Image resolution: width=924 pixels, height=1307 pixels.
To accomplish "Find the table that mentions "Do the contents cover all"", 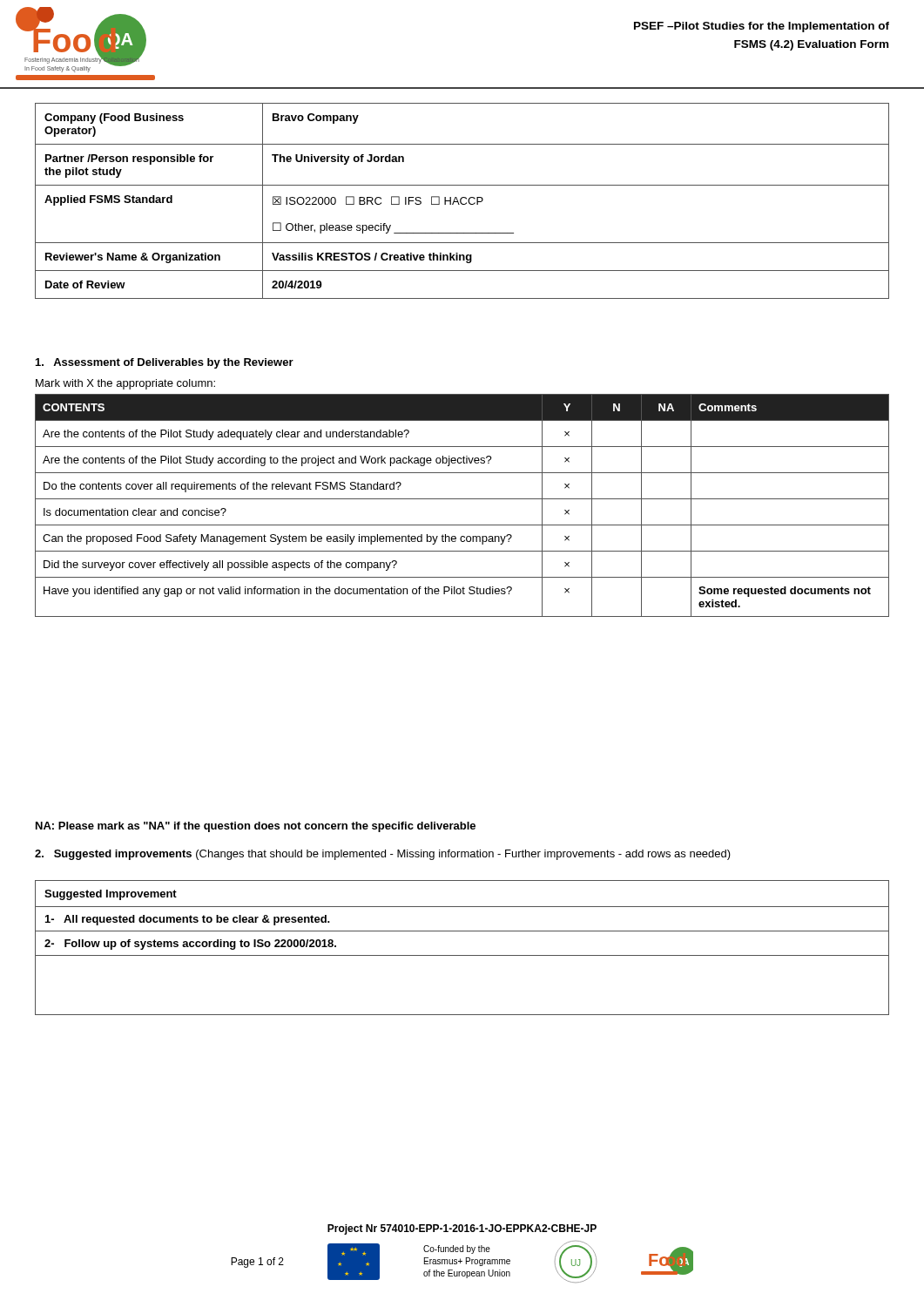I will (x=462, y=505).
